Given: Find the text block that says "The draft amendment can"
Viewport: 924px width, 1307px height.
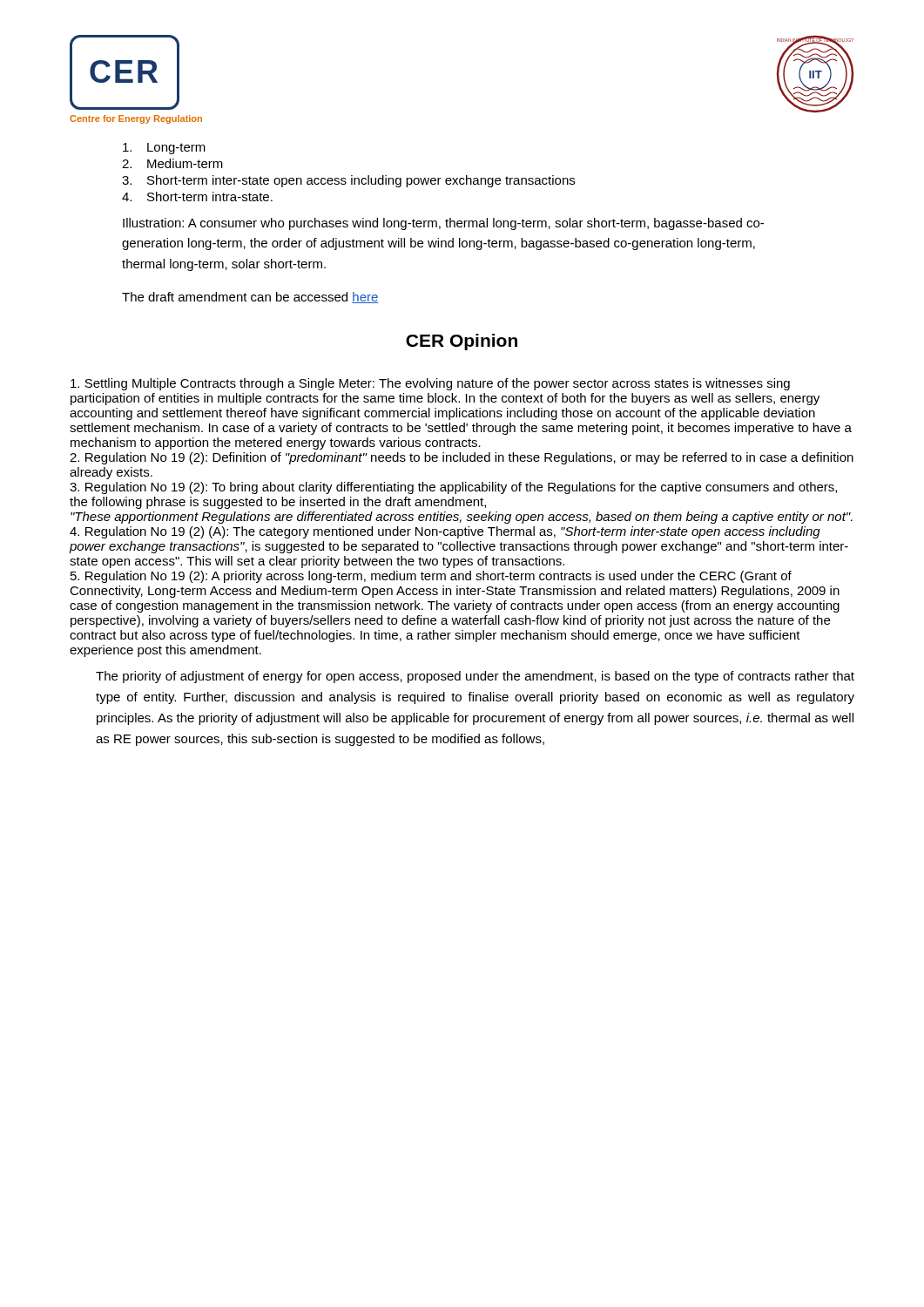Looking at the screenshot, I should click(250, 296).
